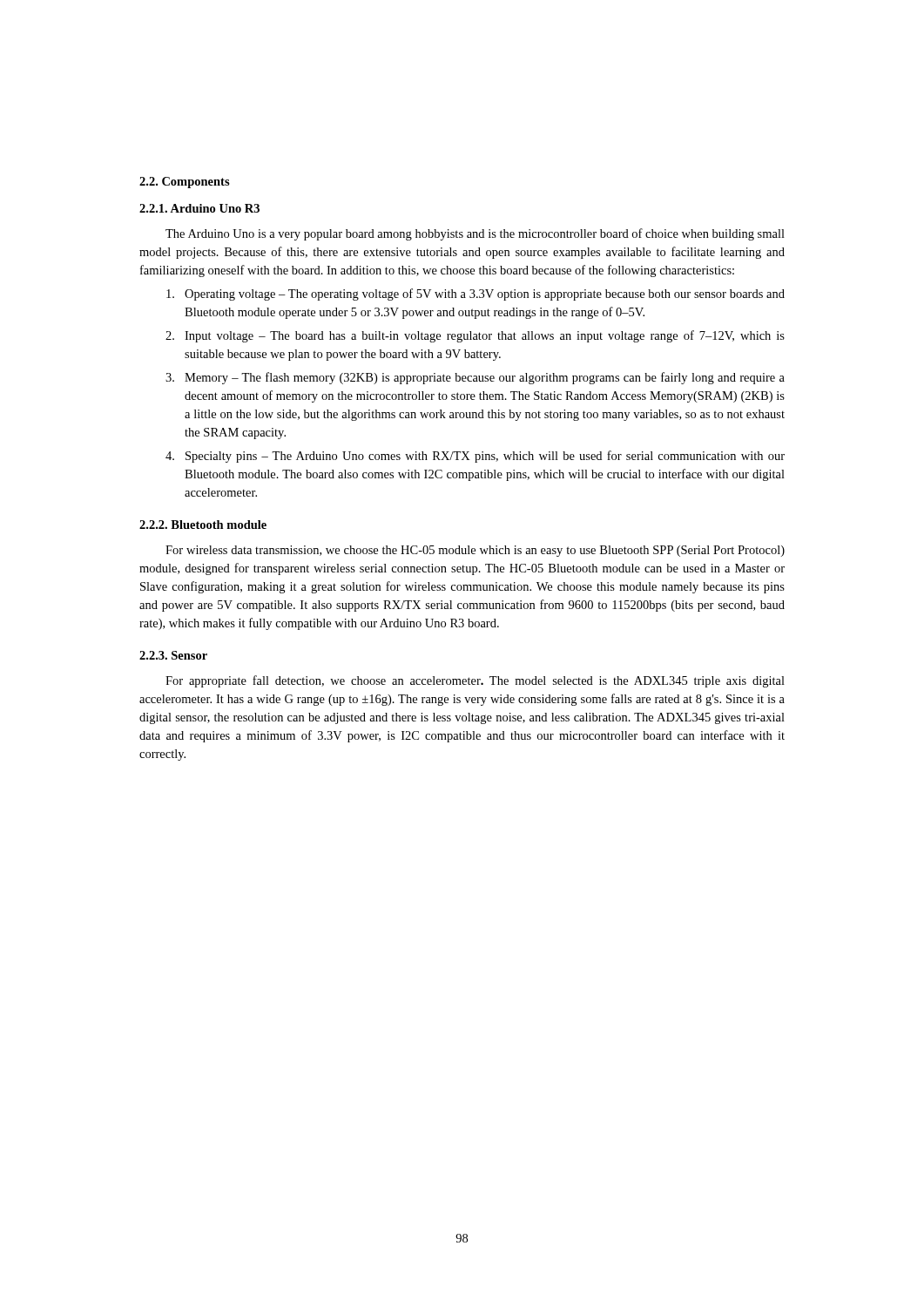The height and width of the screenshot is (1307, 924).
Task: Click on the list item that says "3. Memory – The flash memory (32KB)"
Action: click(475, 405)
